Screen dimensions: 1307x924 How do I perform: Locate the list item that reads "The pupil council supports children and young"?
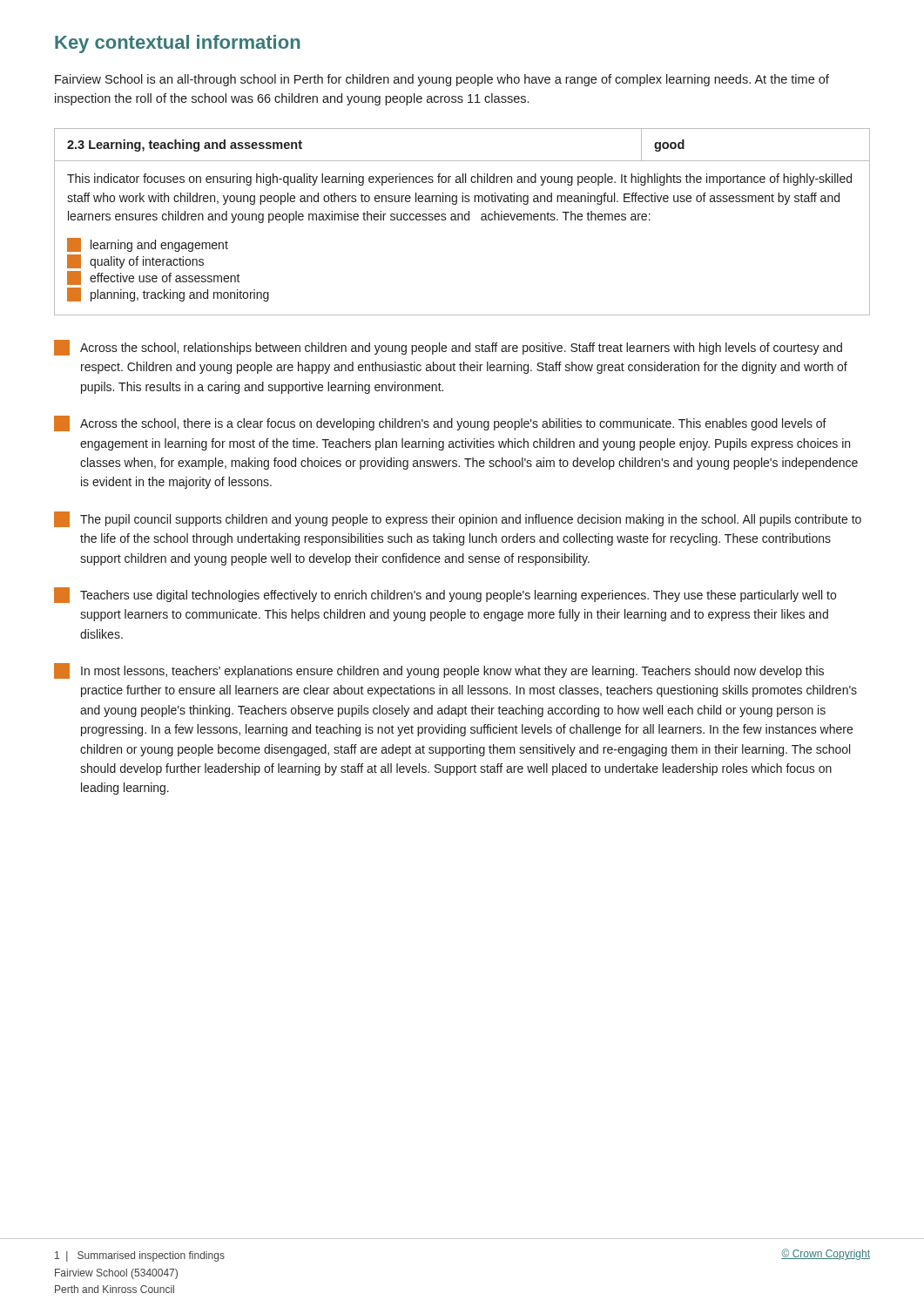[x=462, y=539]
